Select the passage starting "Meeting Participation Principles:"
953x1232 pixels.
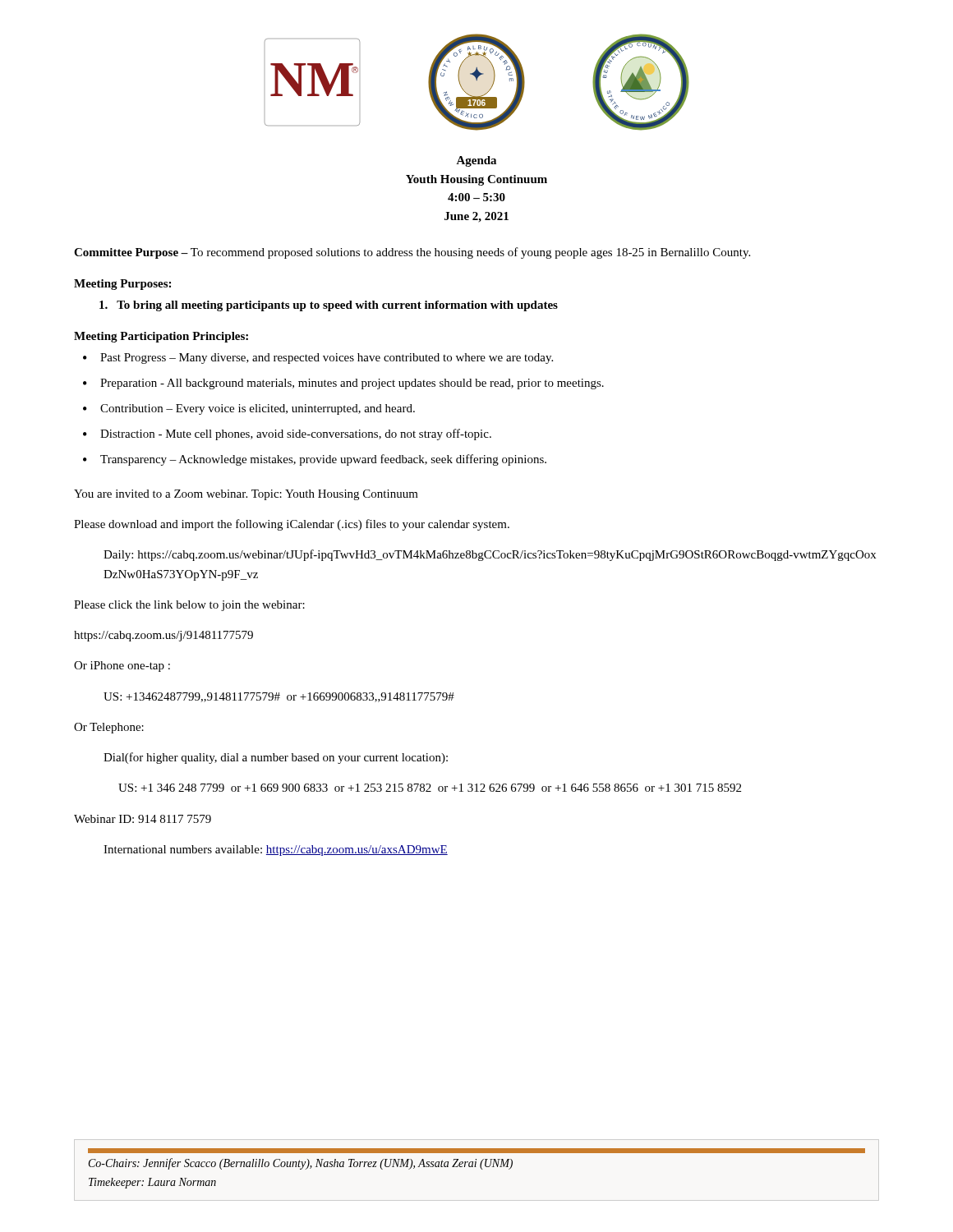tap(162, 336)
